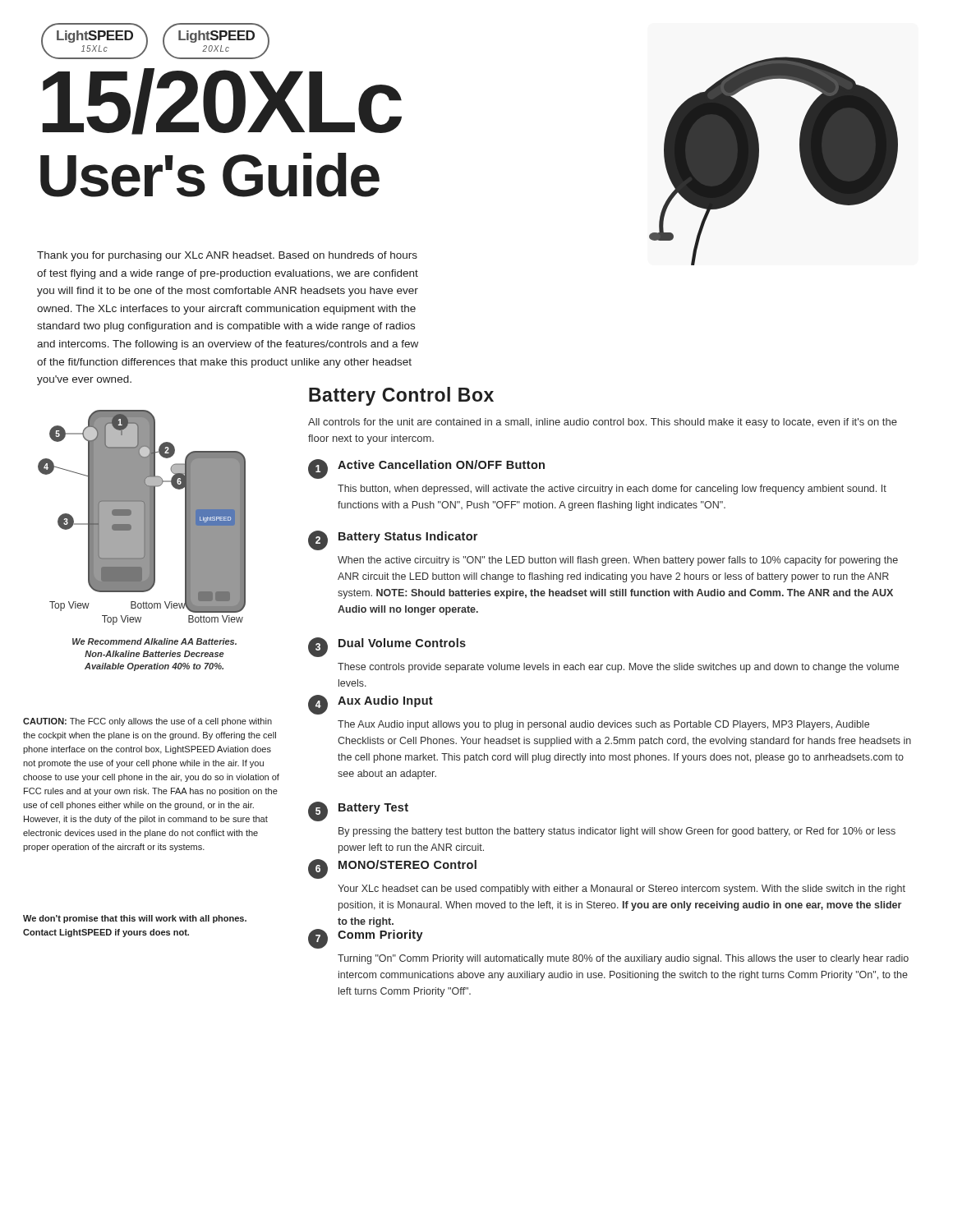Find the section header that reads "Battery Control Box"
This screenshot has height=1232, width=953.
click(x=401, y=395)
